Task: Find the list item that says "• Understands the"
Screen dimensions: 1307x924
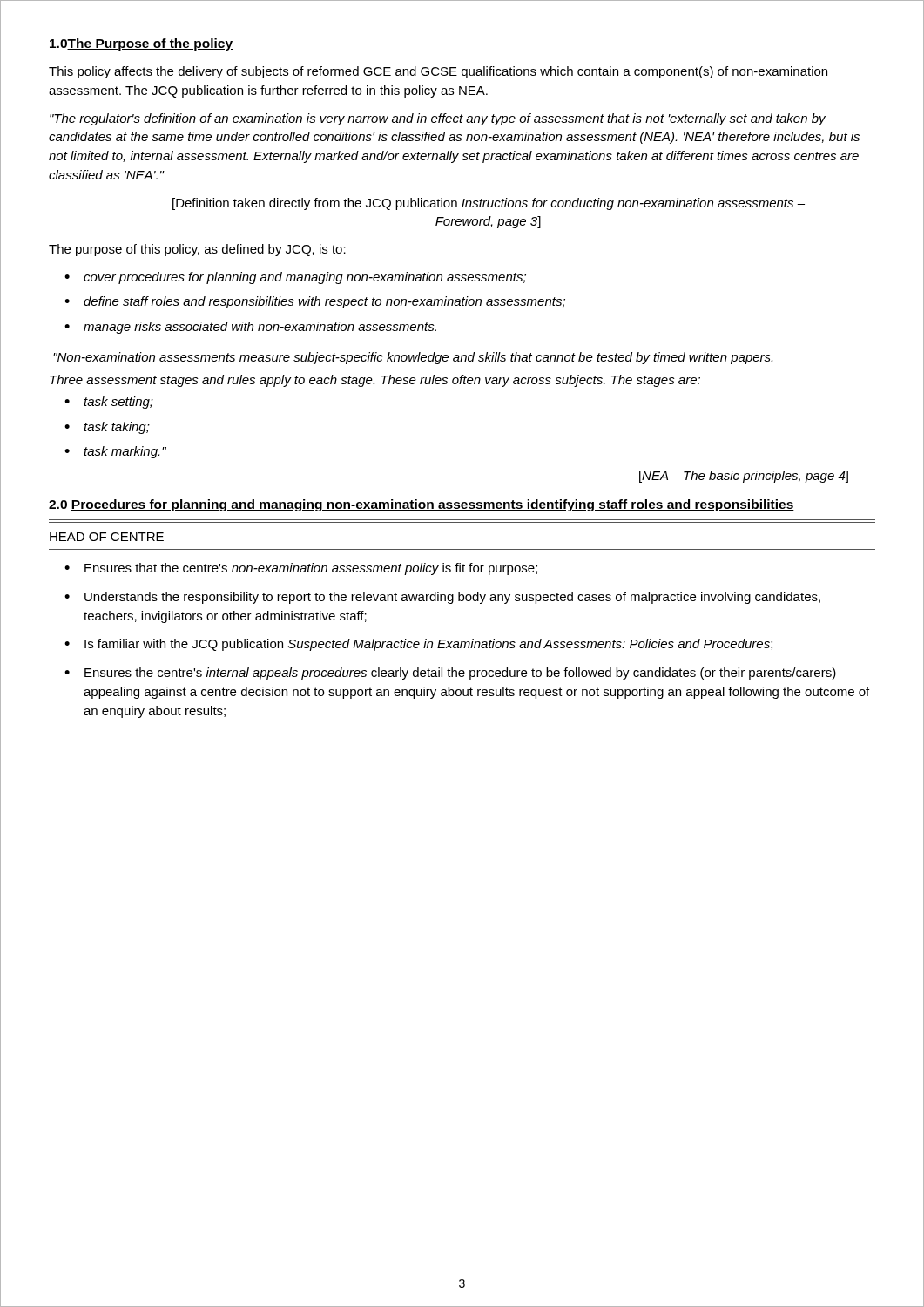Action: point(470,607)
